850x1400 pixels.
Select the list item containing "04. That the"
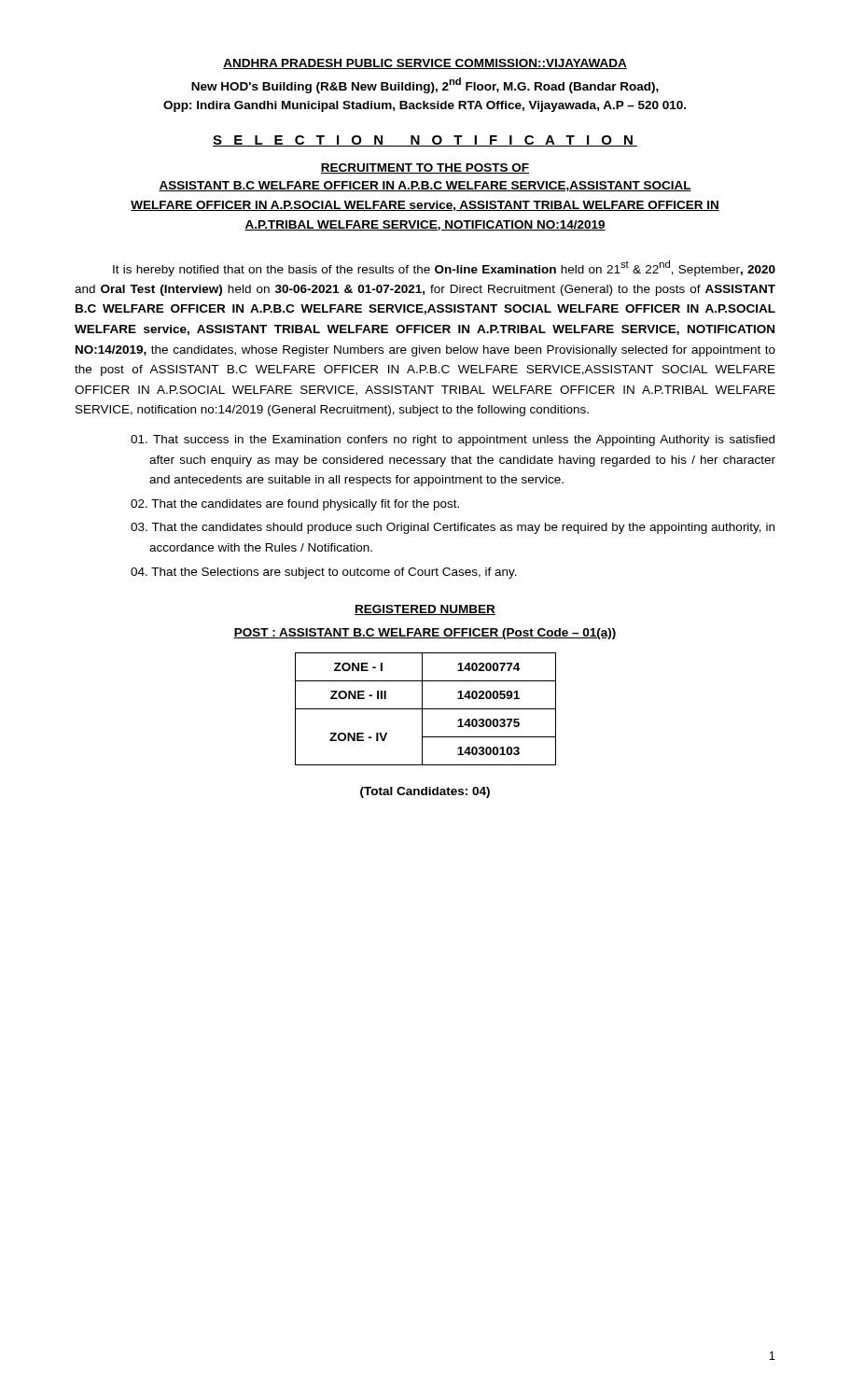coord(324,571)
